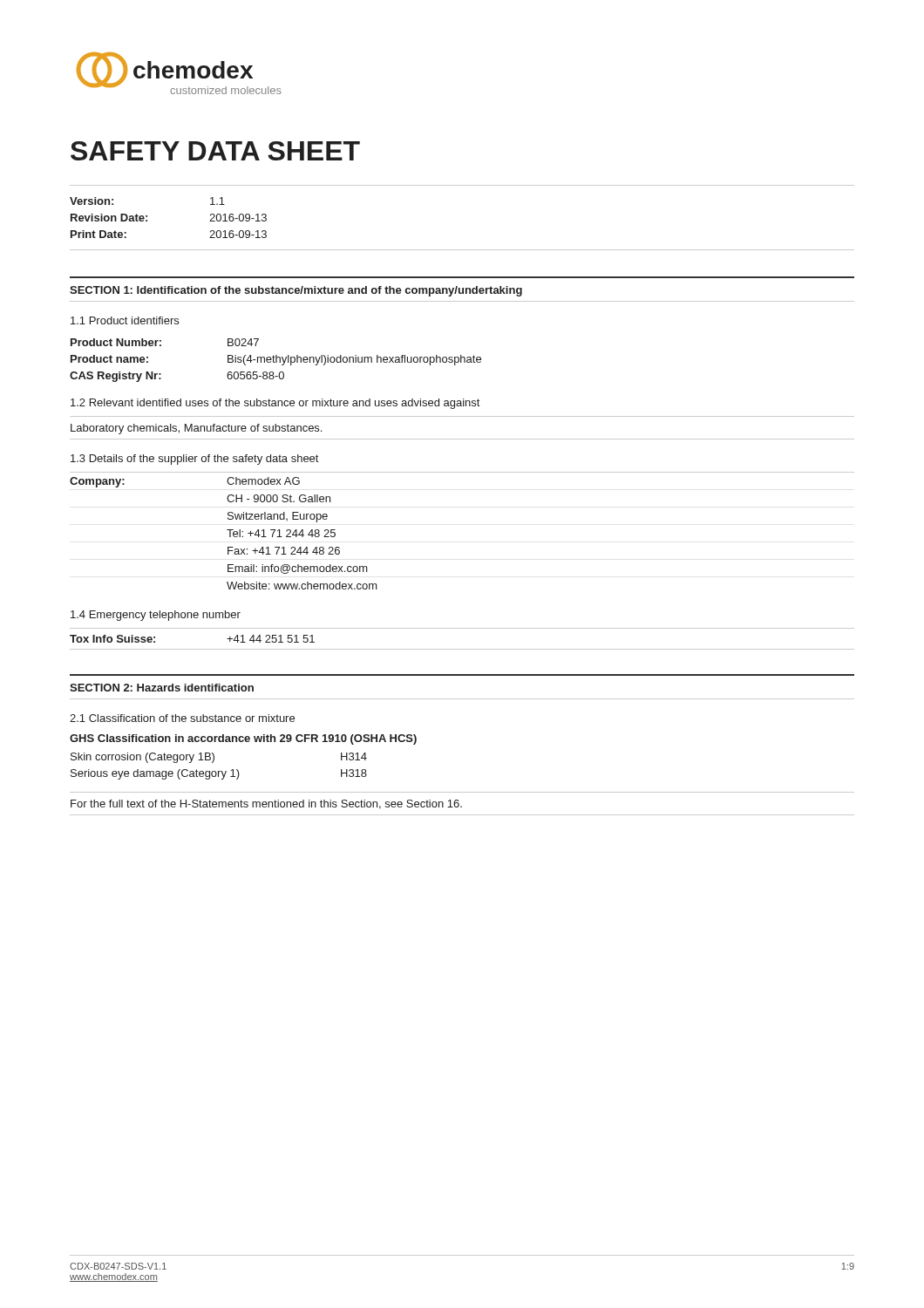Find the block on this page that starts "1 Classification of the substance or"
This screenshot has width=924, height=1308.
(182, 718)
